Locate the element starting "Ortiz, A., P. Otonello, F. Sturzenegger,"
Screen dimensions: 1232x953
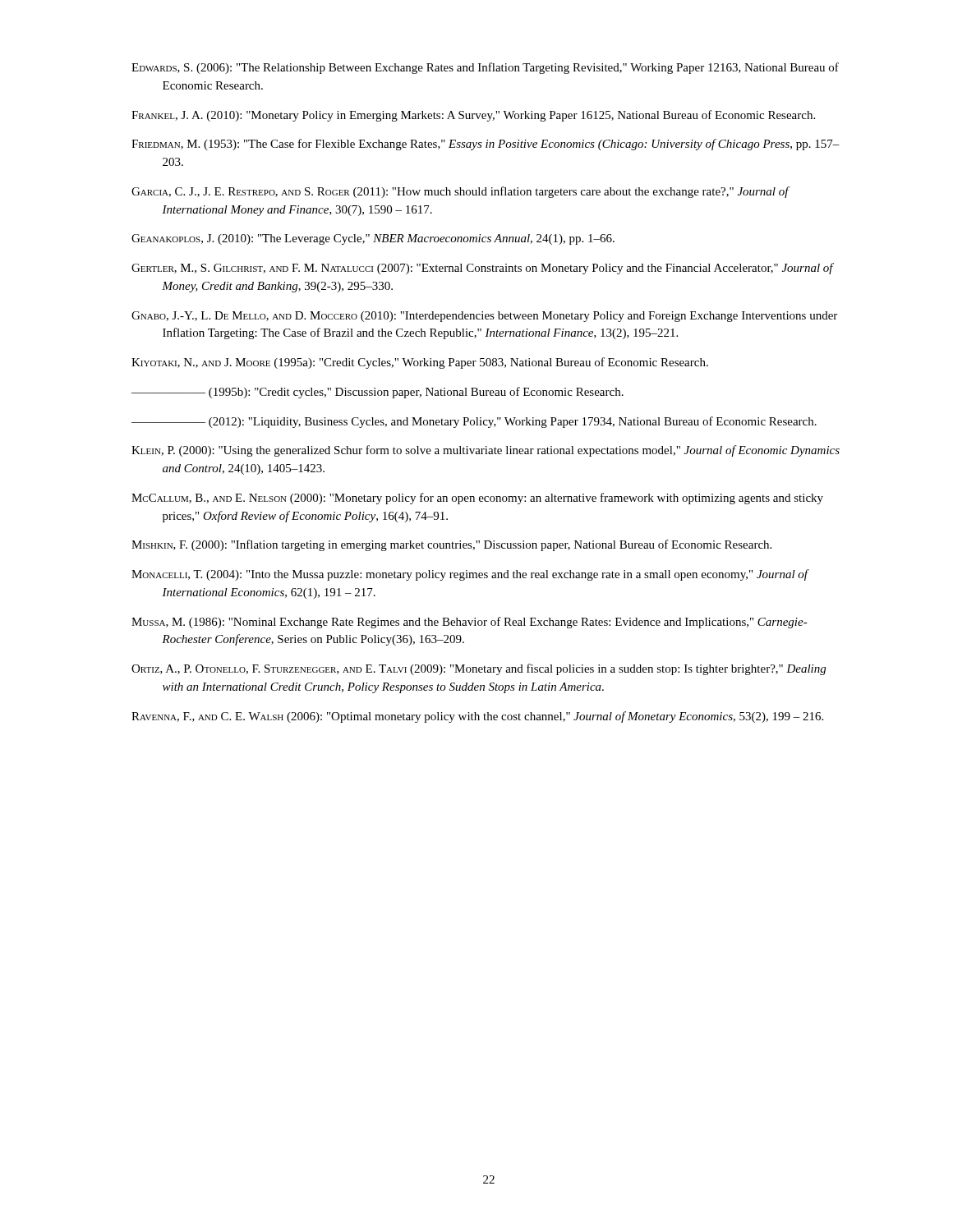tap(479, 677)
